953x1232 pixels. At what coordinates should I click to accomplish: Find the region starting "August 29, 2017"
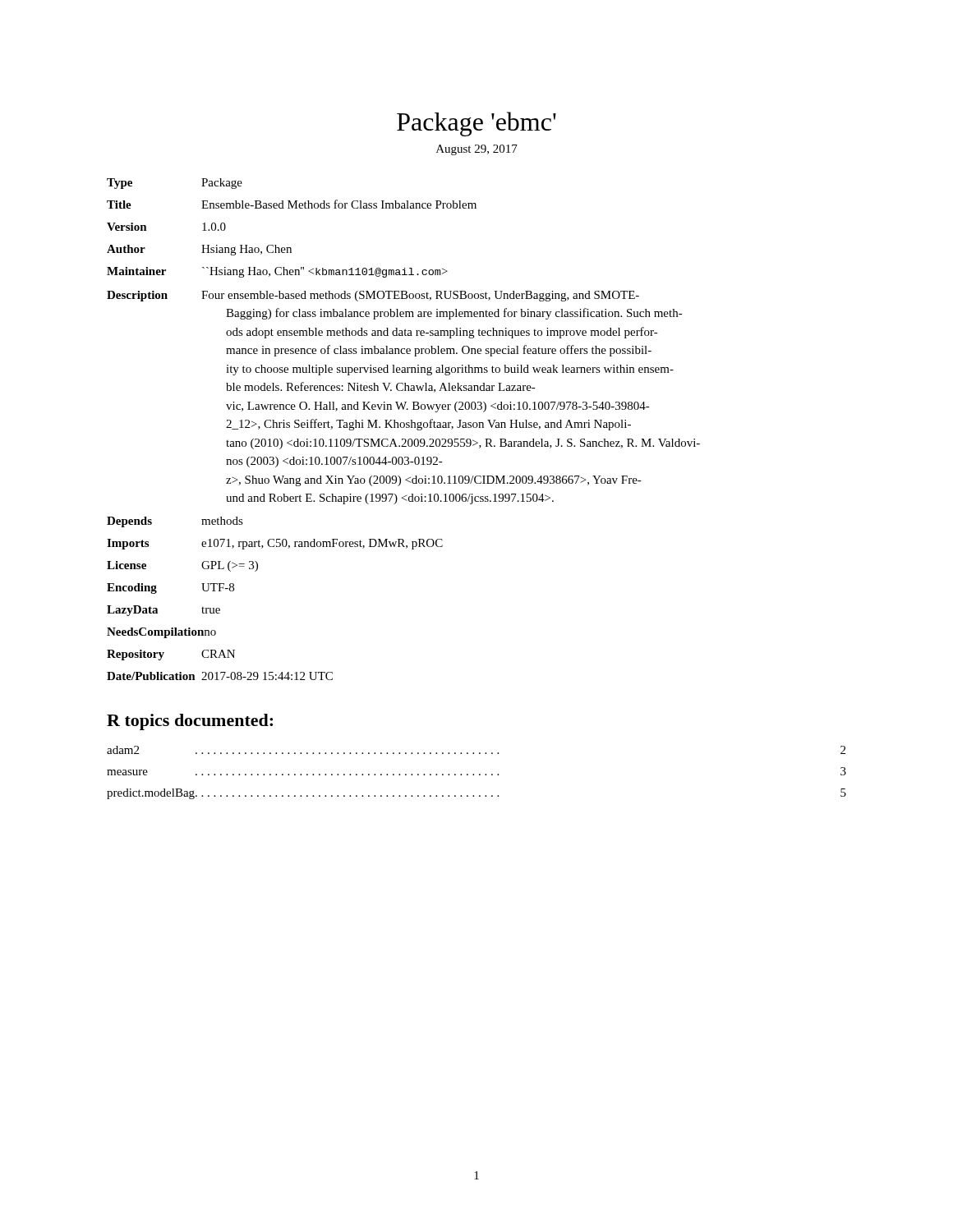pos(476,149)
